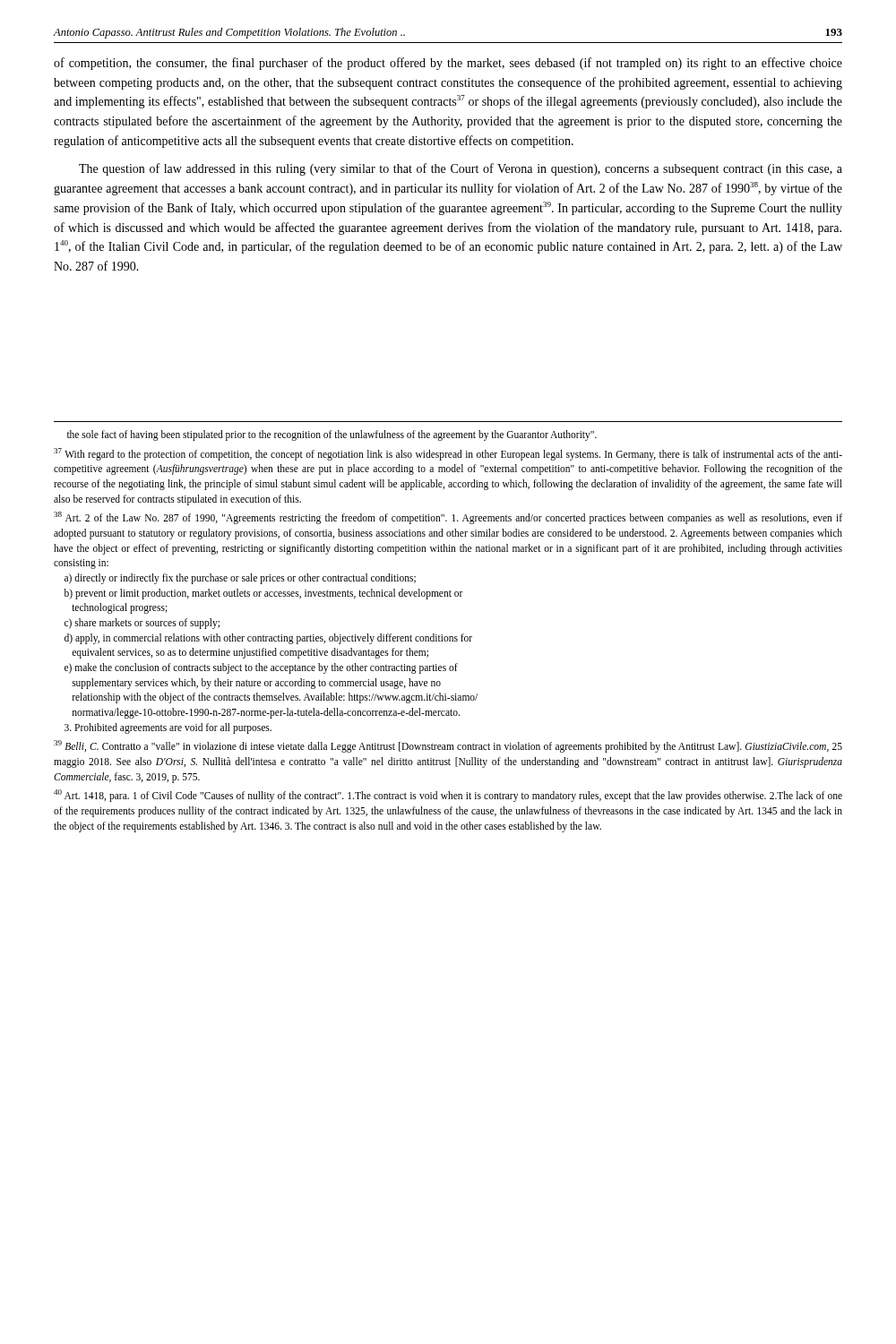Select the footnote with the text "38 Art. 2 of the"
This screenshot has width=896, height=1344.
pyautogui.click(x=448, y=518)
